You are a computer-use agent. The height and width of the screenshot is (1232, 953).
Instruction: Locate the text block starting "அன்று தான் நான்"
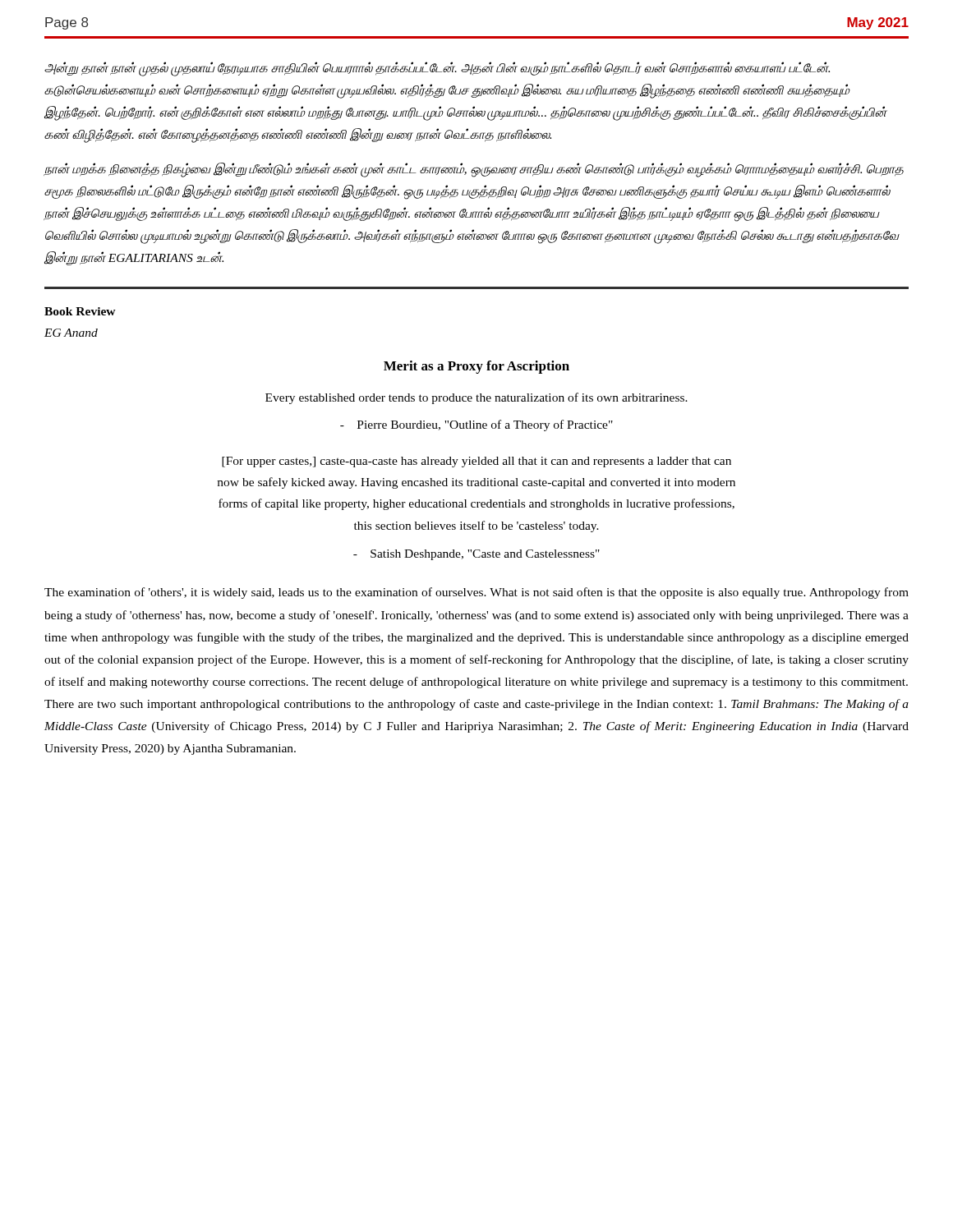point(476,163)
